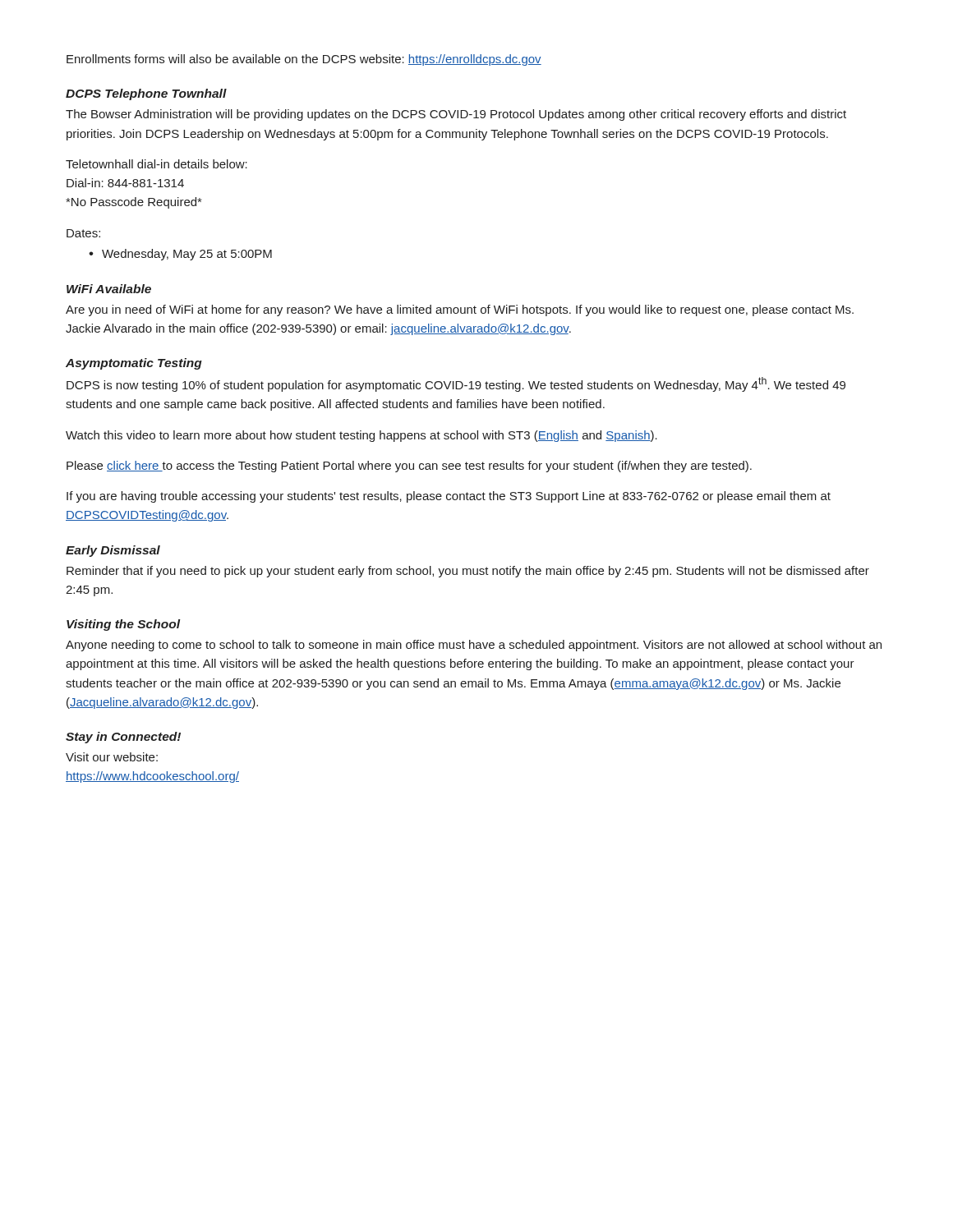
Task: Select the text block containing "Are you in"
Action: [x=460, y=318]
